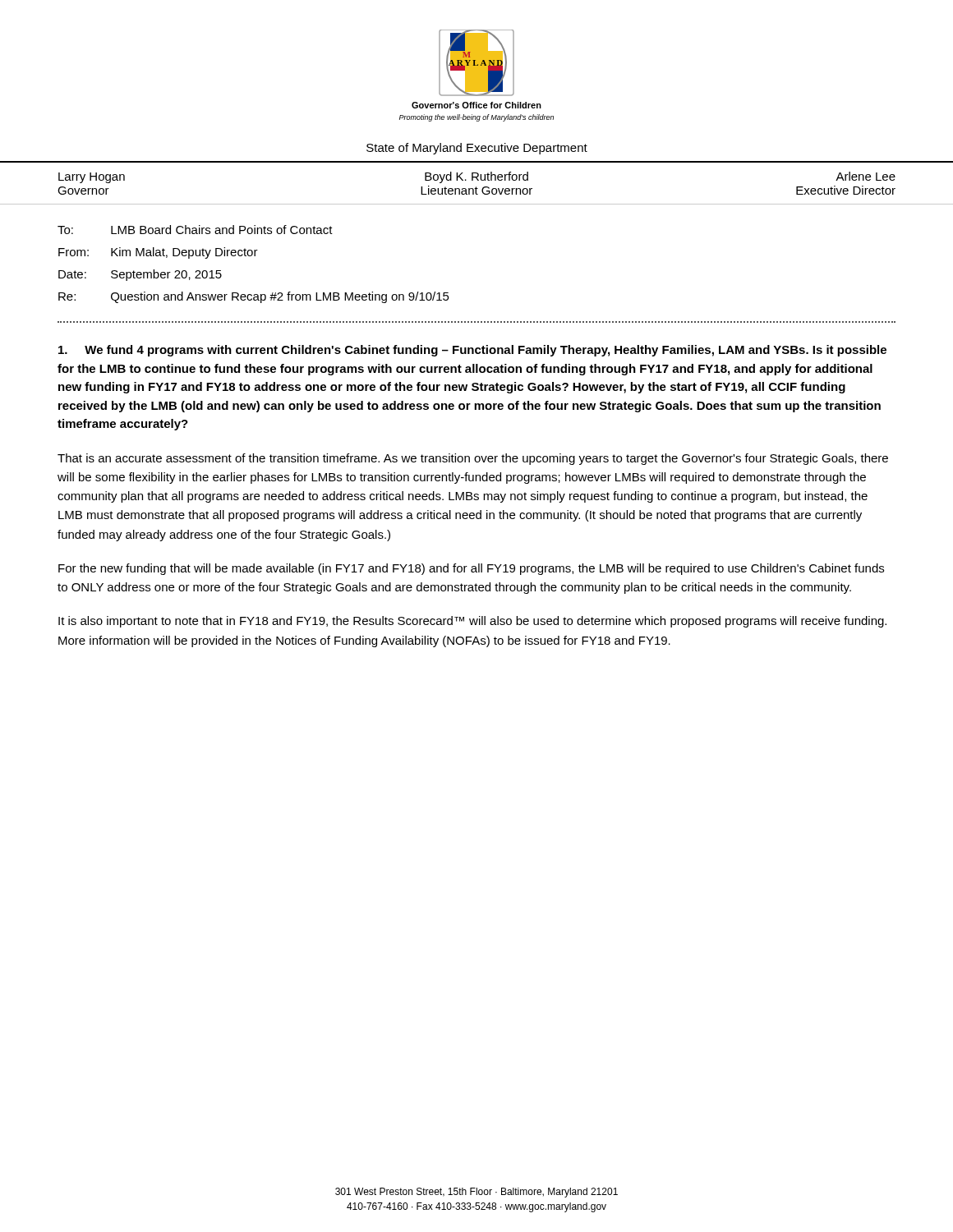Select the text block containing "We fund 4 programs with current"
Screen dimensions: 1232x953
click(472, 386)
